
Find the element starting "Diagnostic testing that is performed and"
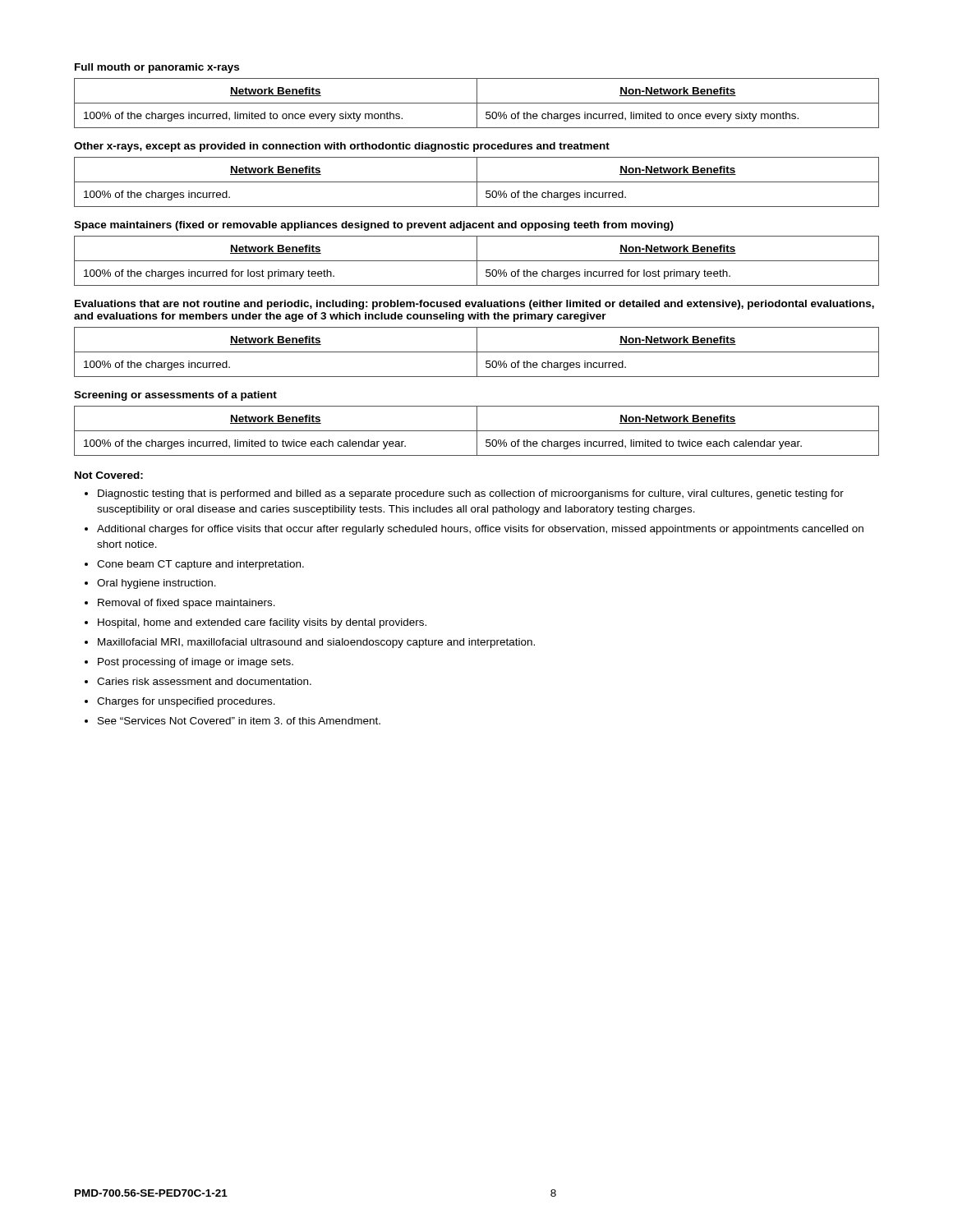pos(470,501)
